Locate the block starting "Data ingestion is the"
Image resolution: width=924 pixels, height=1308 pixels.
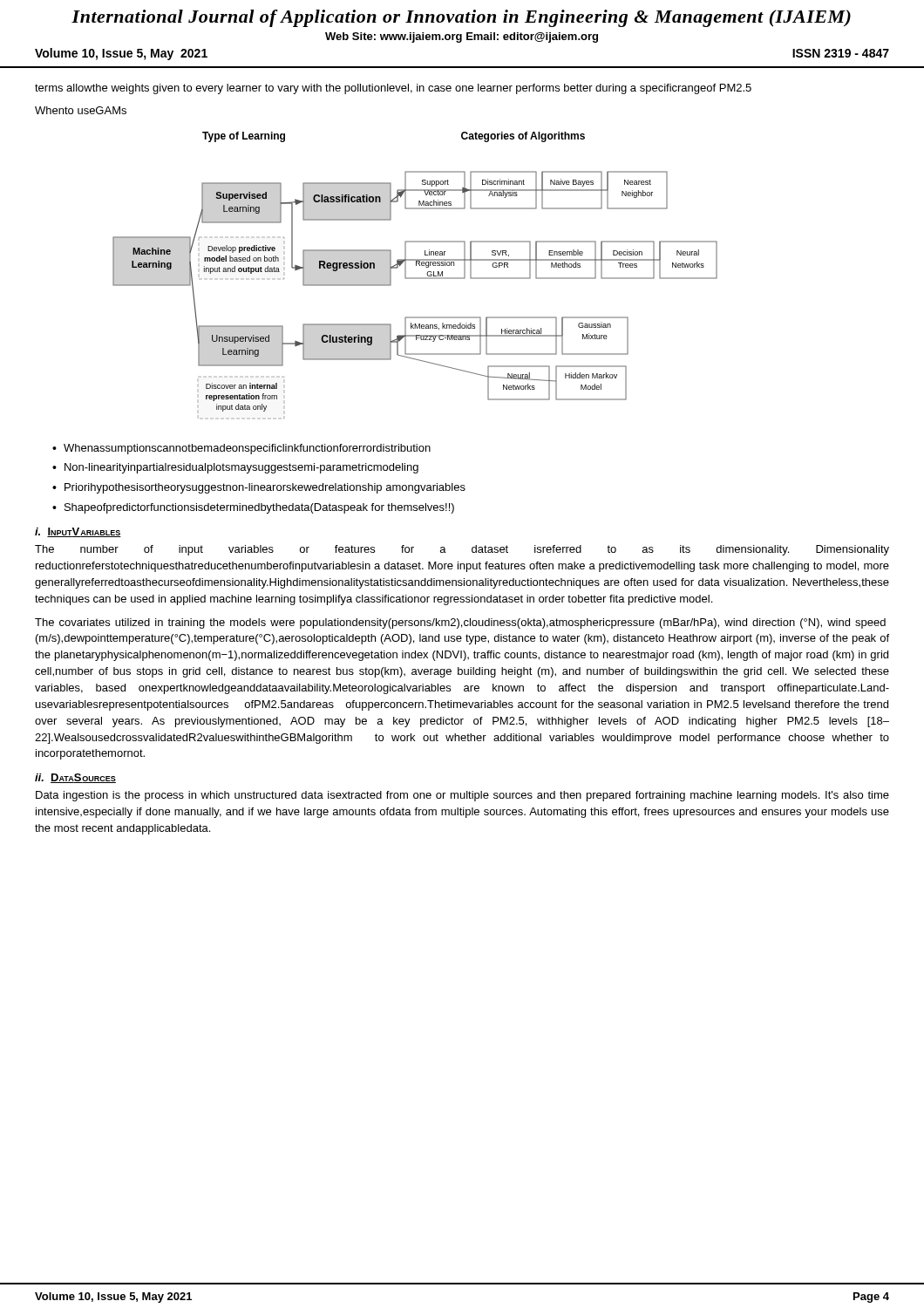click(x=462, y=811)
